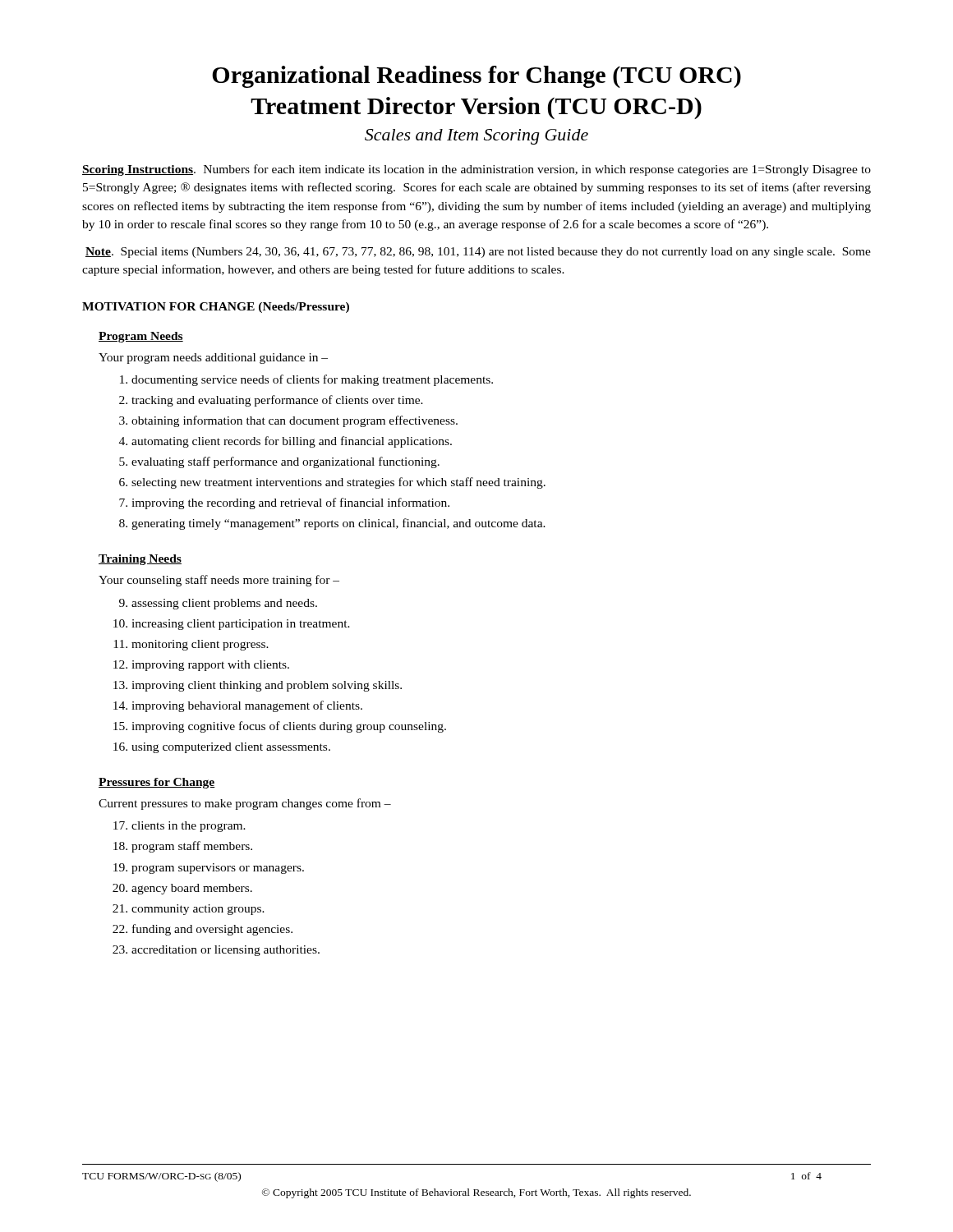The width and height of the screenshot is (953, 1232).
Task: Locate the list item that says "clients in the program."
Action: point(189,827)
